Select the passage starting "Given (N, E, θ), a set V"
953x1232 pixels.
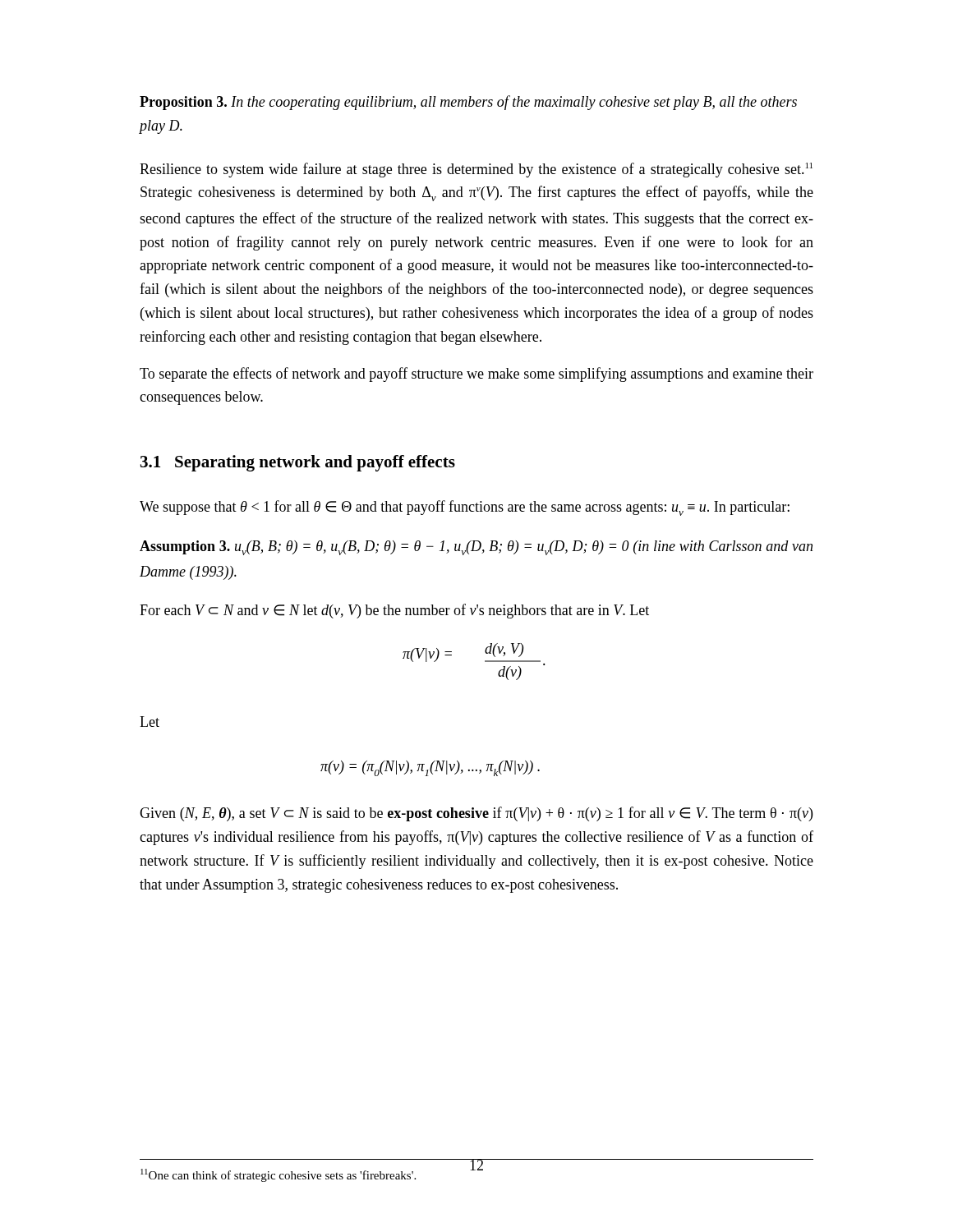pyautogui.click(x=476, y=849)
